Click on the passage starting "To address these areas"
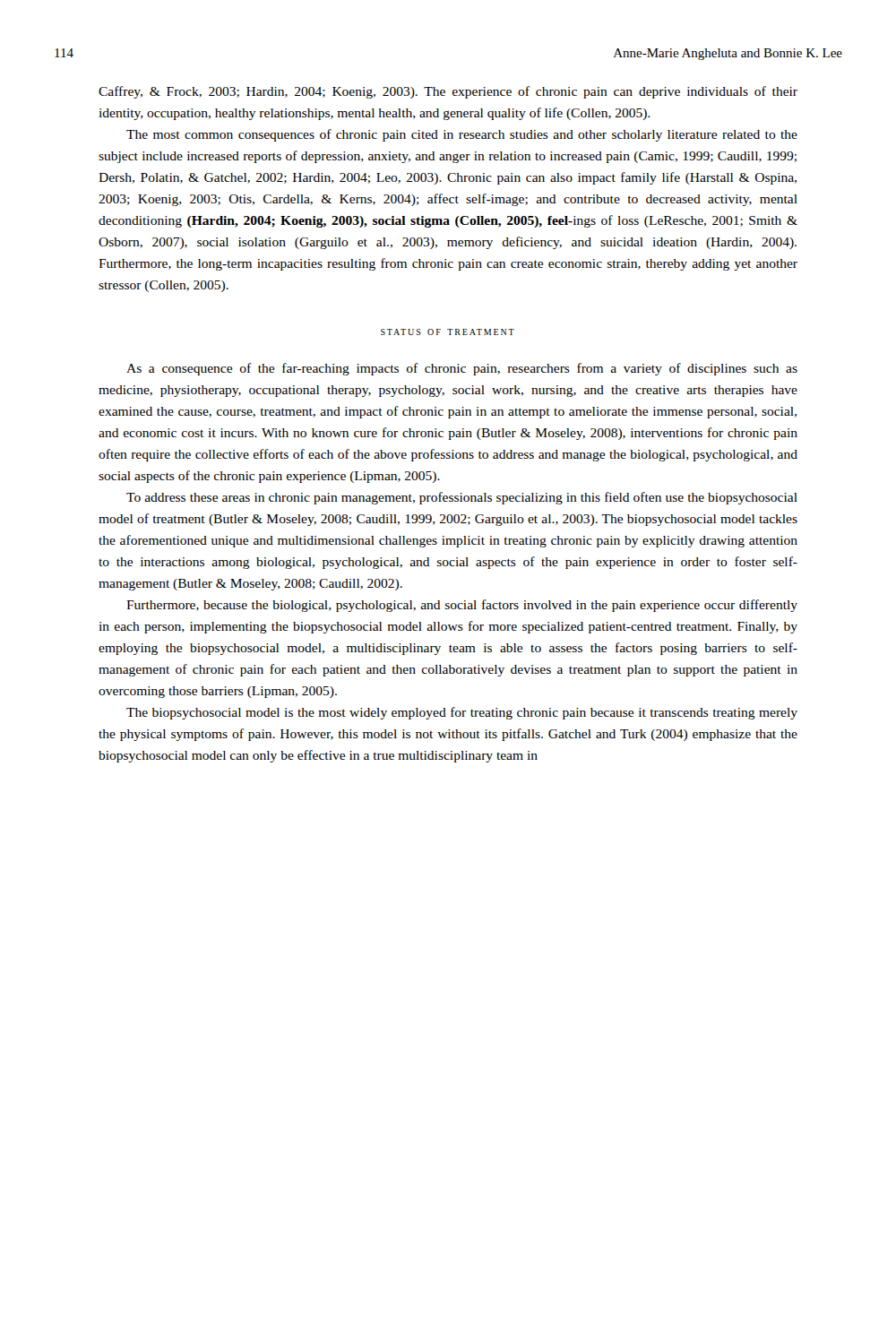The image size is (896, 1344). [x=448, y=540]
